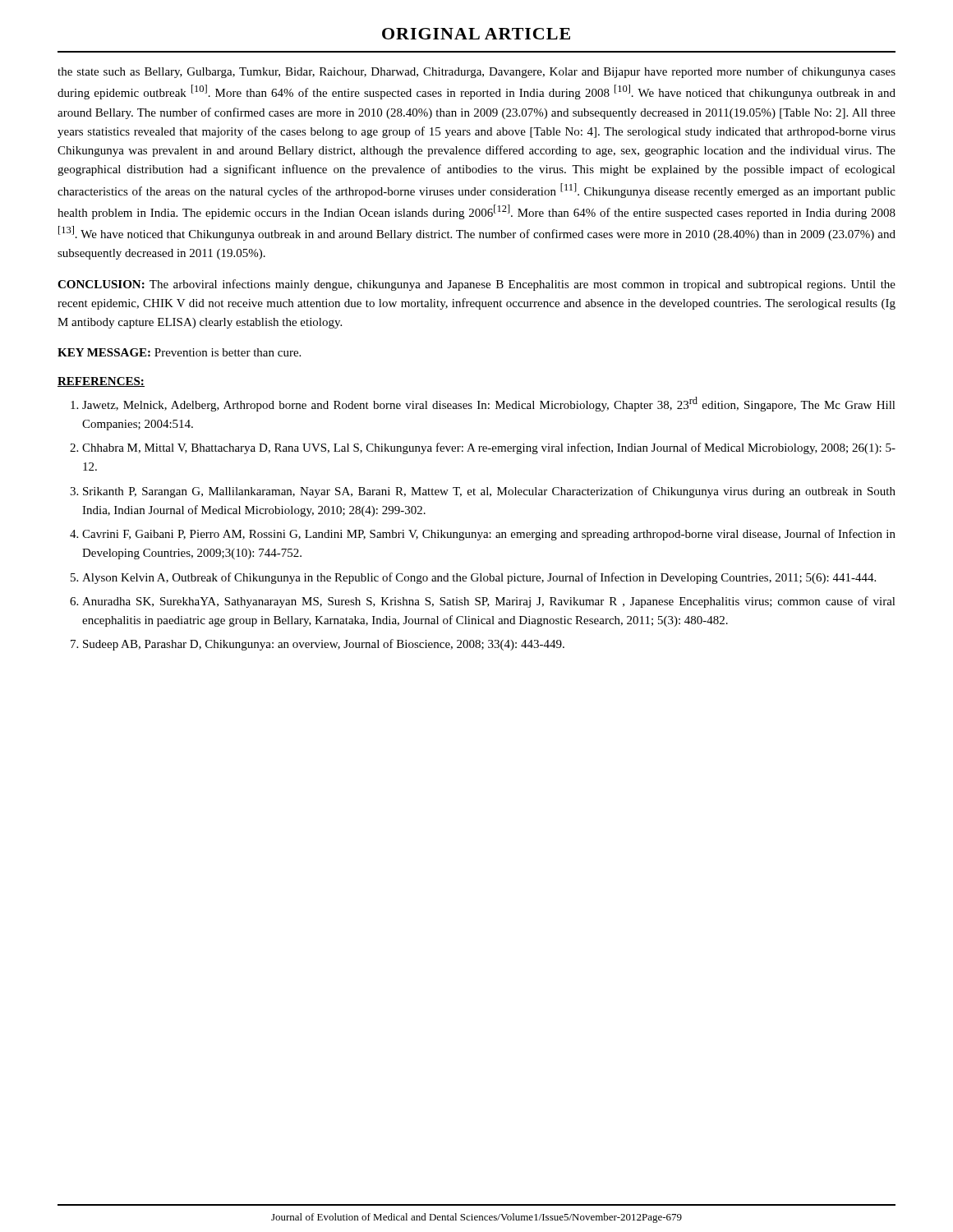
Task: Point to the block beginning "Sudeep AB, Parashar D, Chikungunya:"
Action: tap(324, 644)
